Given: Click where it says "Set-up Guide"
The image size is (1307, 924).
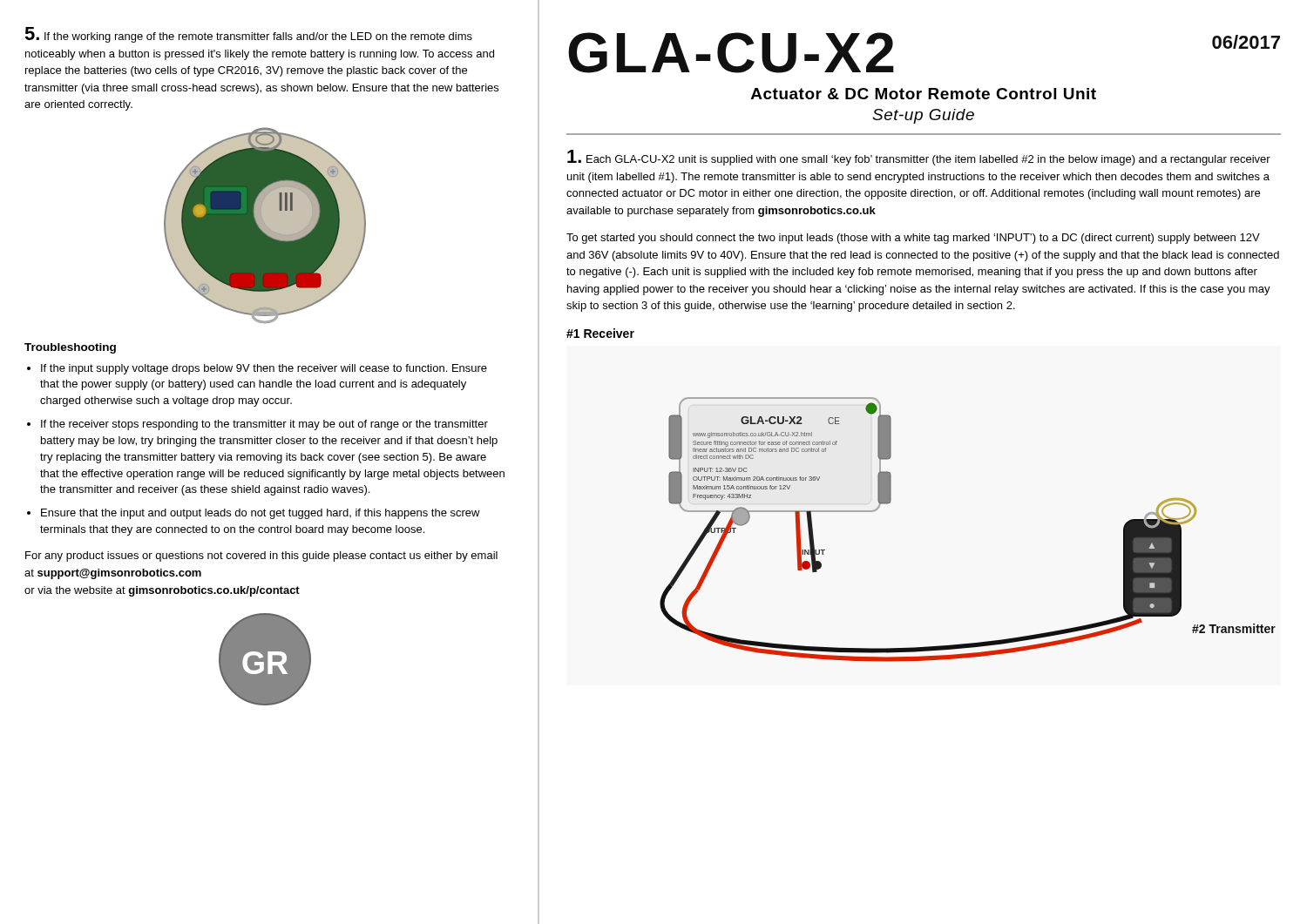Looking at the screenshot, I should (924, 114).
